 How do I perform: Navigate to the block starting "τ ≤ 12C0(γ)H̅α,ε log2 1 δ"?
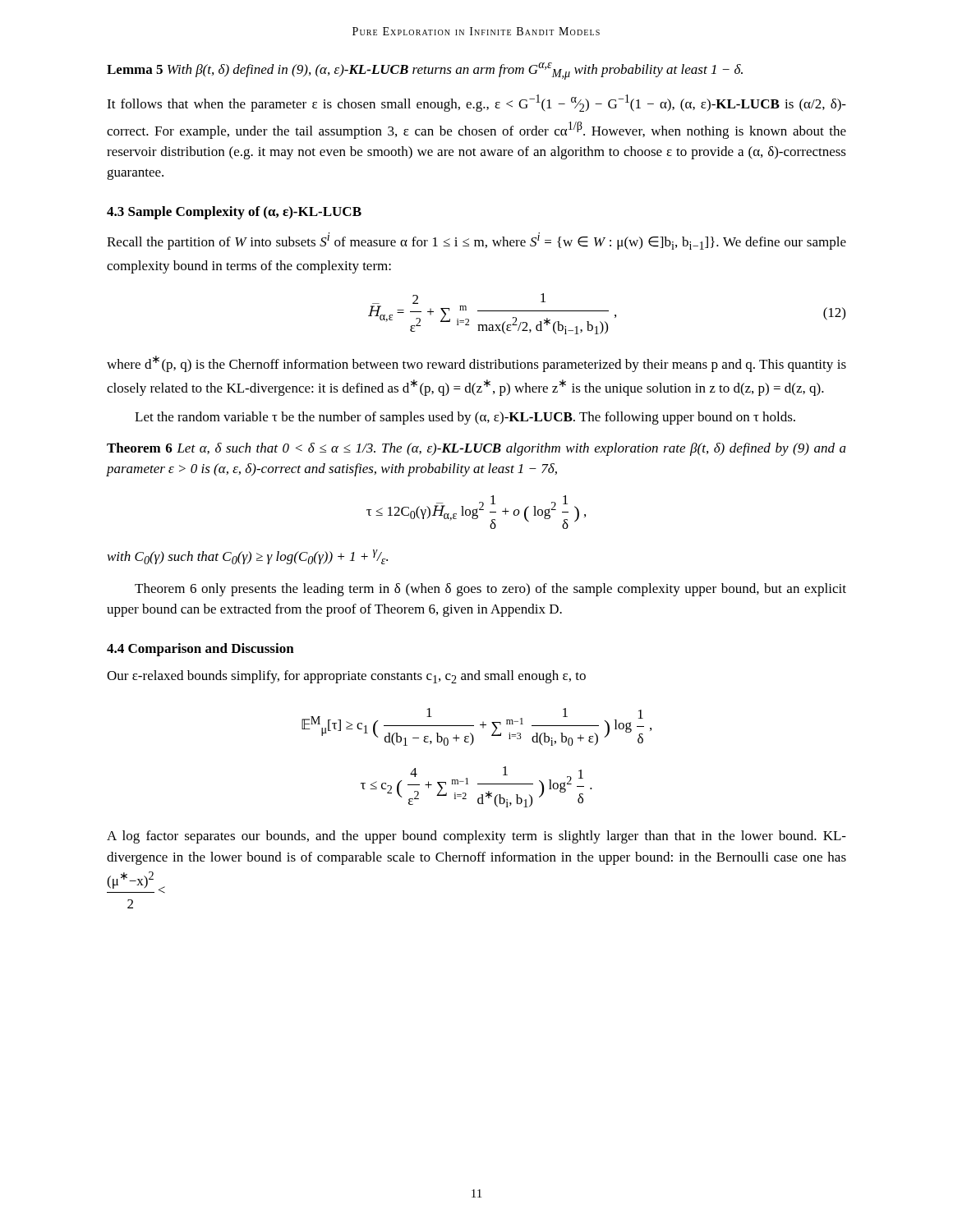[x=476, y=512]
